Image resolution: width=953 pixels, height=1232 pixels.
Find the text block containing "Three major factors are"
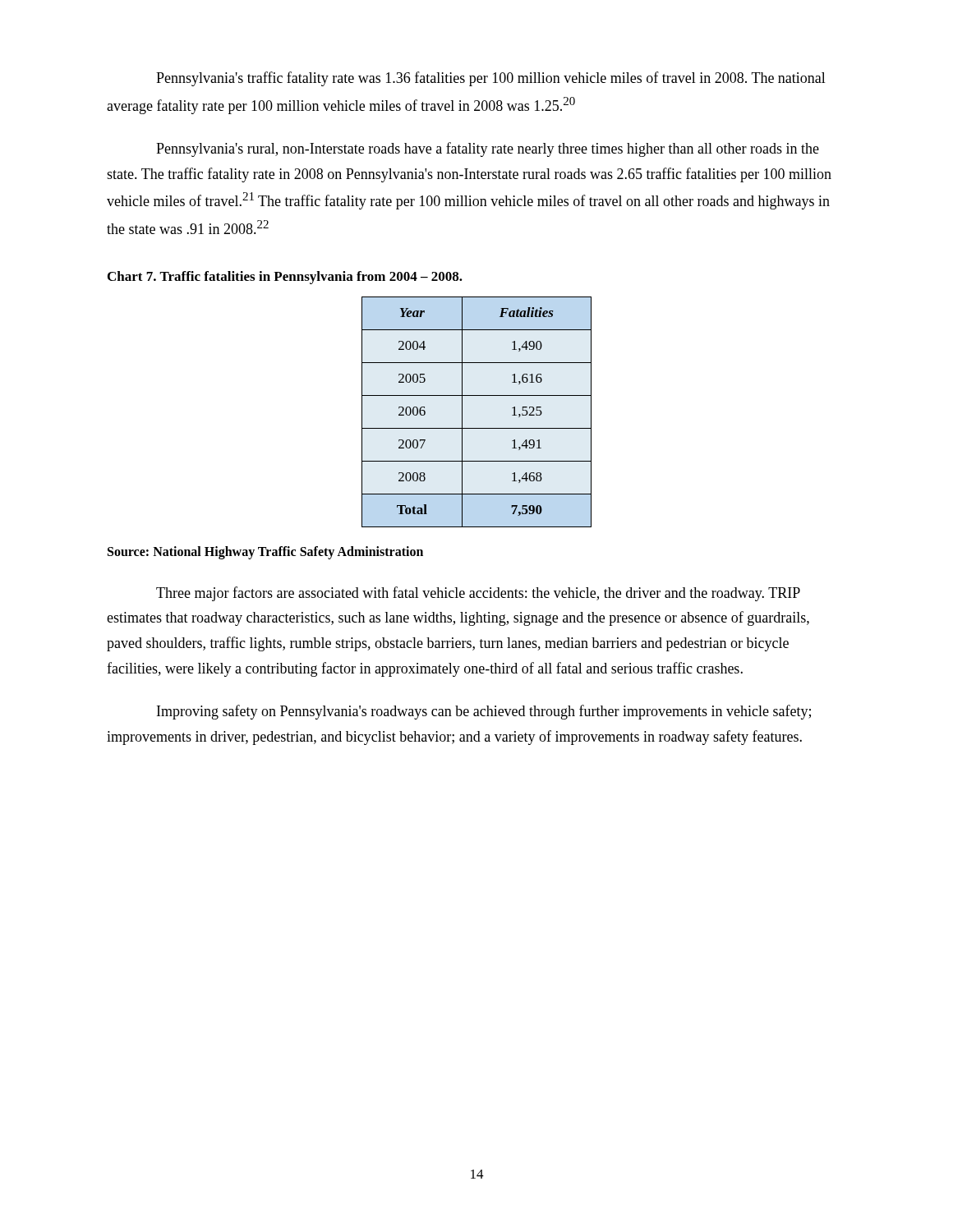476,631
